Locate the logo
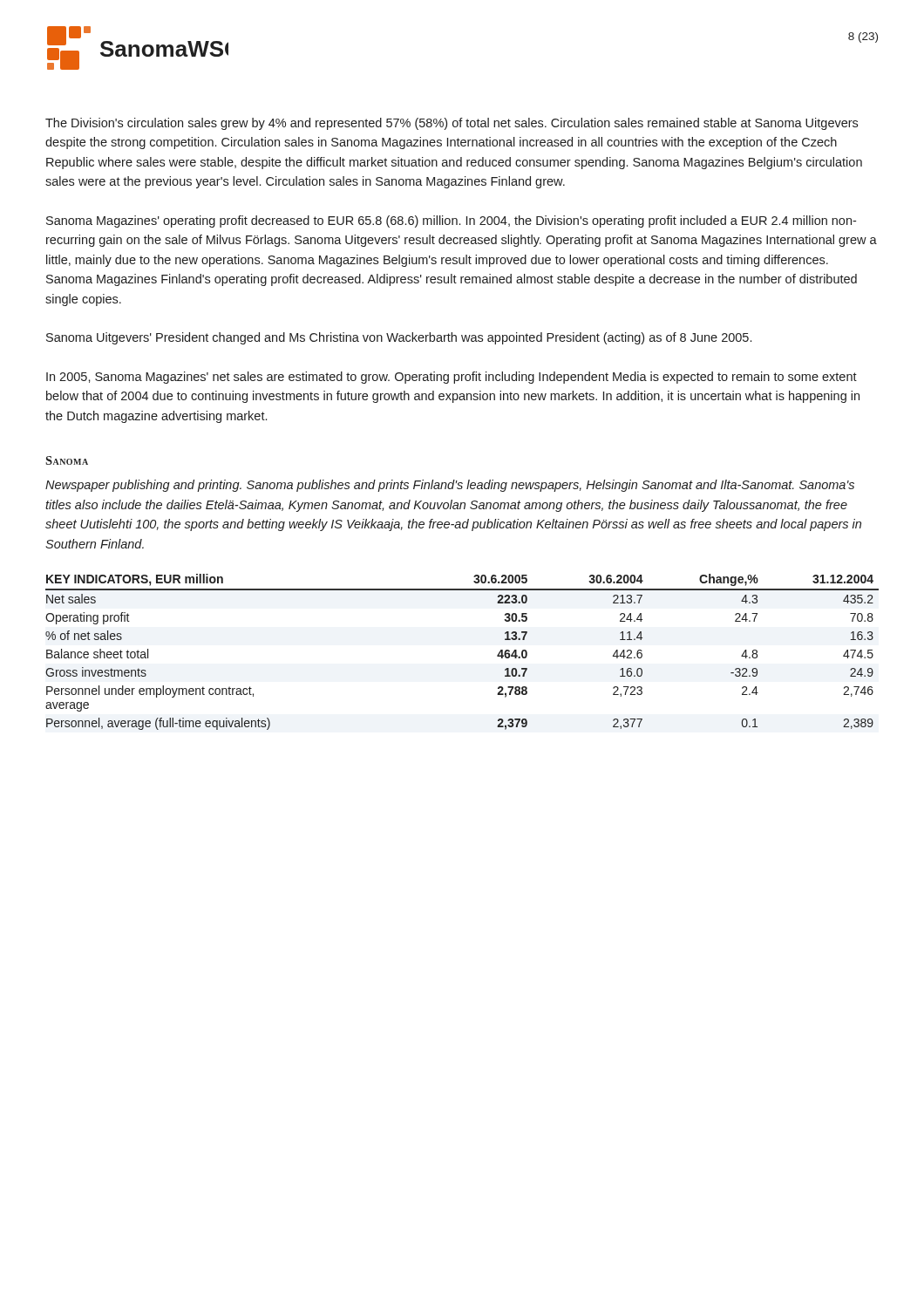 point(137,48)
